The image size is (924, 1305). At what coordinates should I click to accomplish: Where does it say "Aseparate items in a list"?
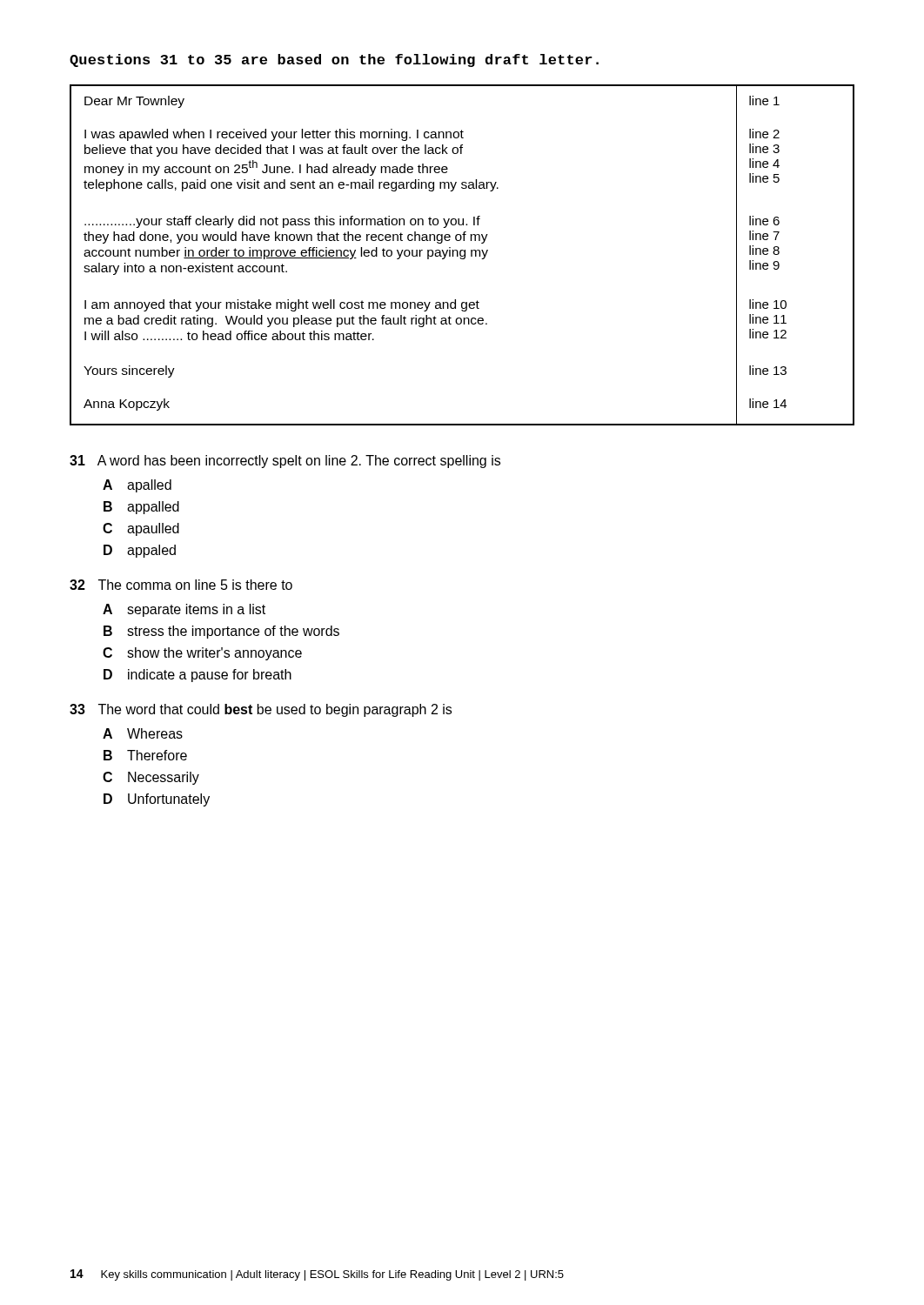point(184,610)
